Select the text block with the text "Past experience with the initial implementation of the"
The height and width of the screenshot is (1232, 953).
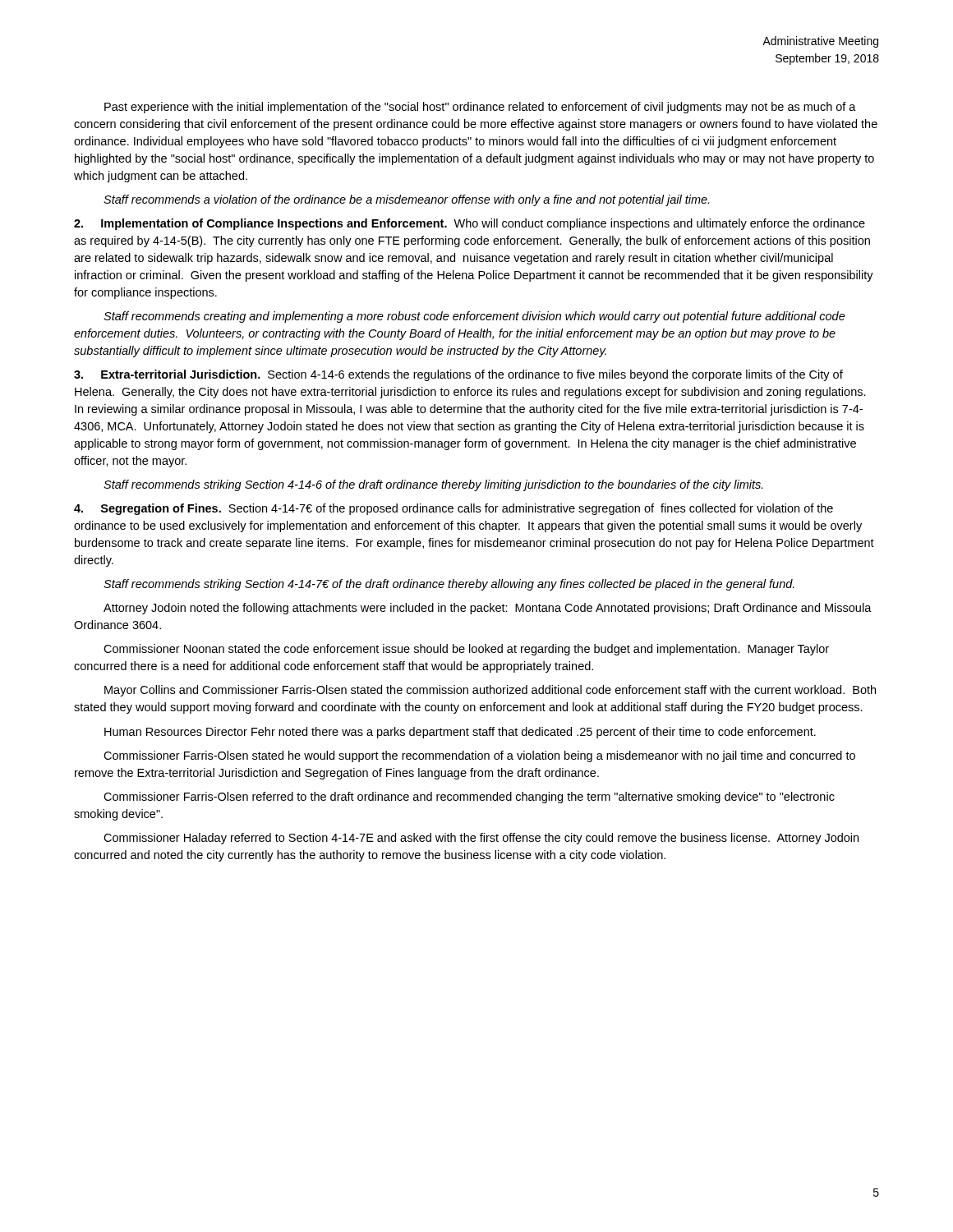pos(476,142)
